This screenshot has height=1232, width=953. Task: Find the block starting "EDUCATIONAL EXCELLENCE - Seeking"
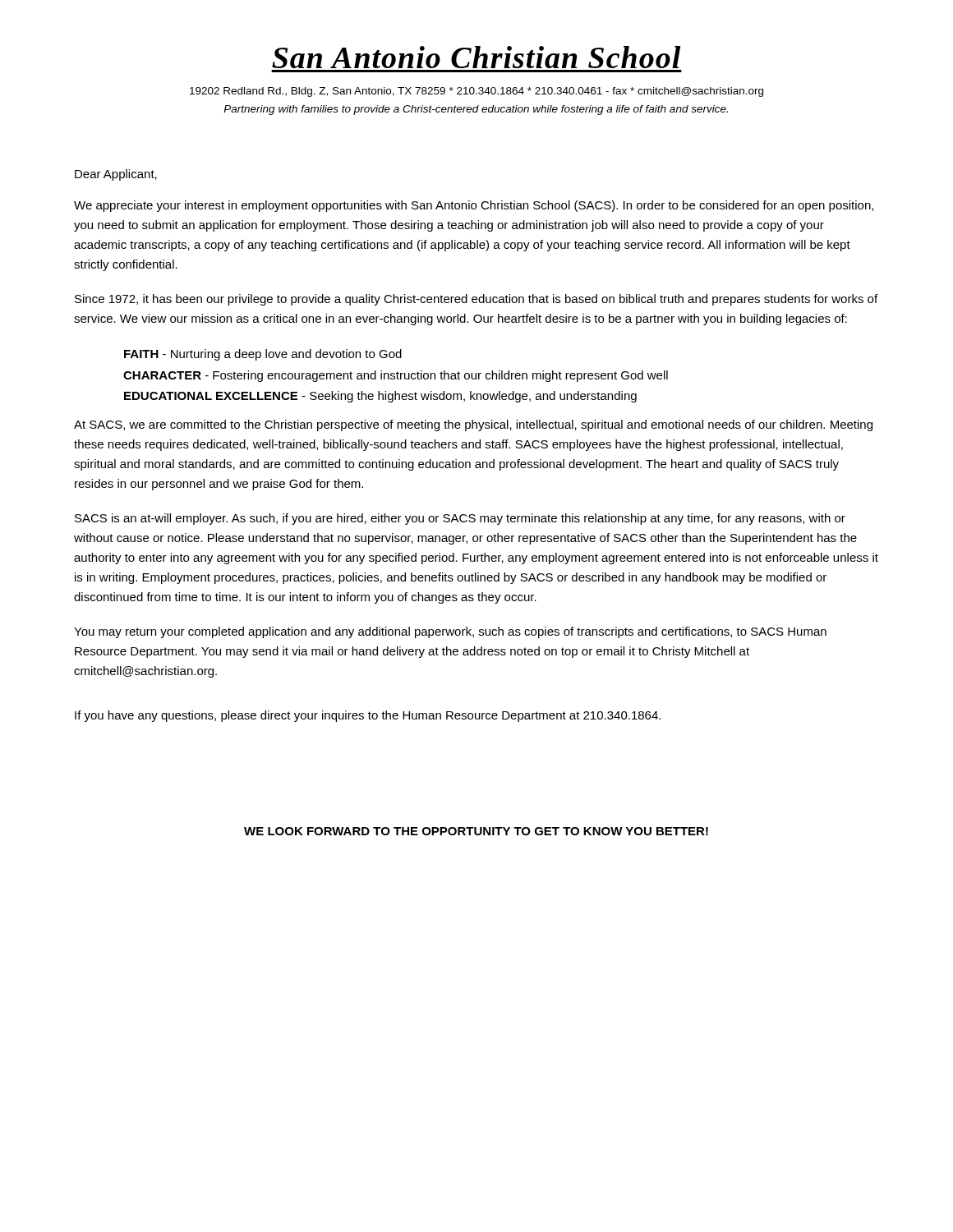(380, 396)
